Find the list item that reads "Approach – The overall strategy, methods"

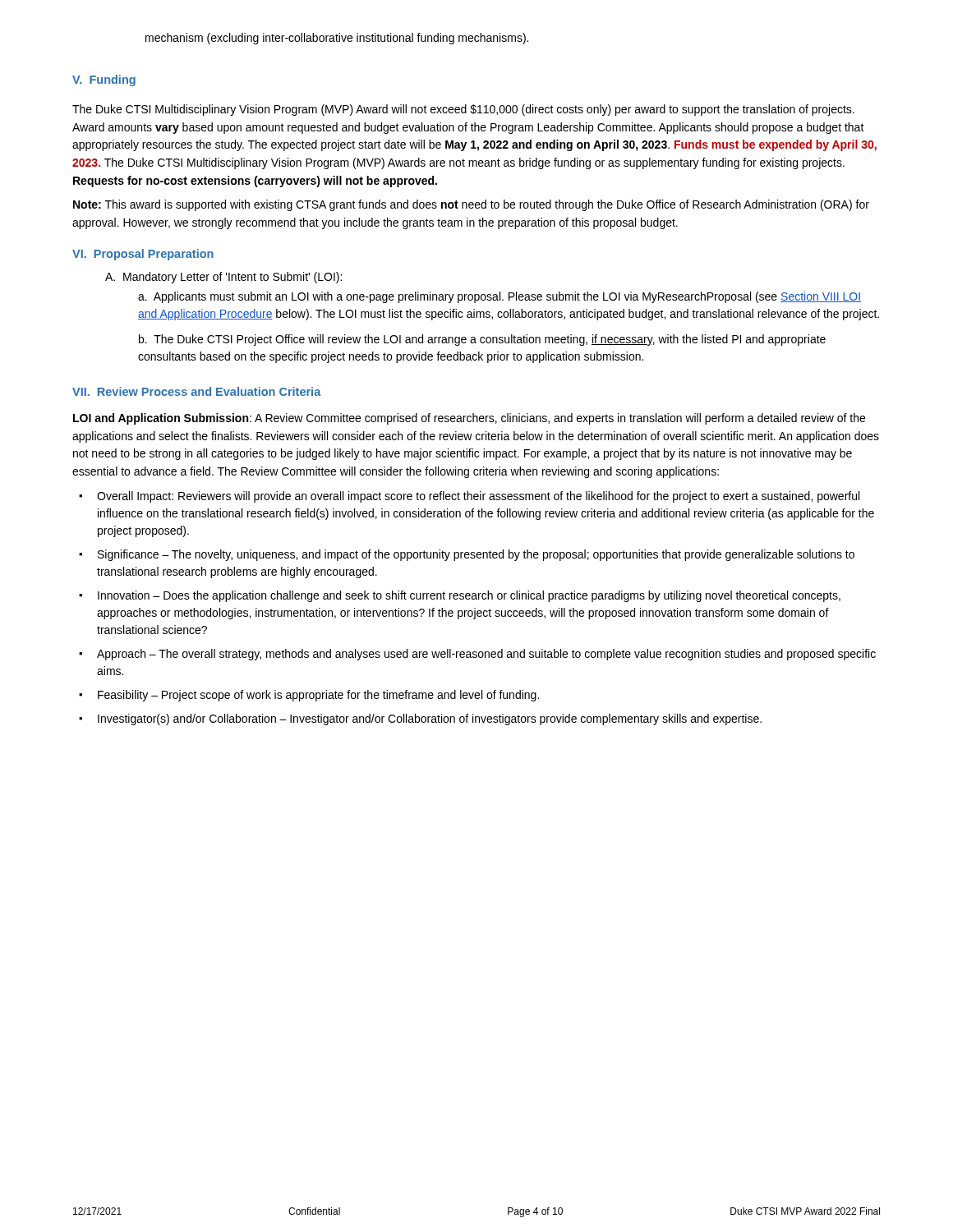pyautogui.click(x=486, y=662)
